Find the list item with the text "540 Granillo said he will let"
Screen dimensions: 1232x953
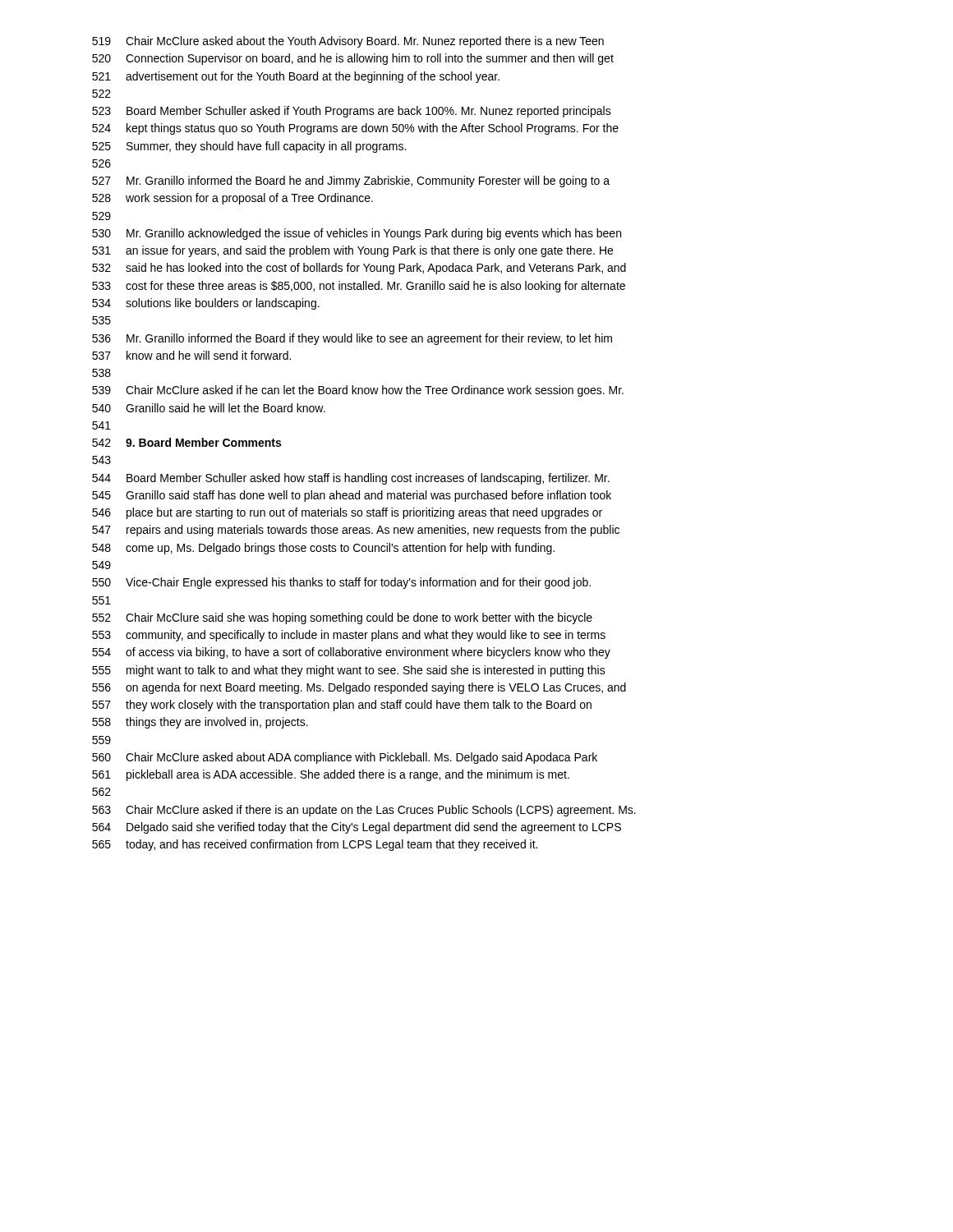[x=209, y=408]
